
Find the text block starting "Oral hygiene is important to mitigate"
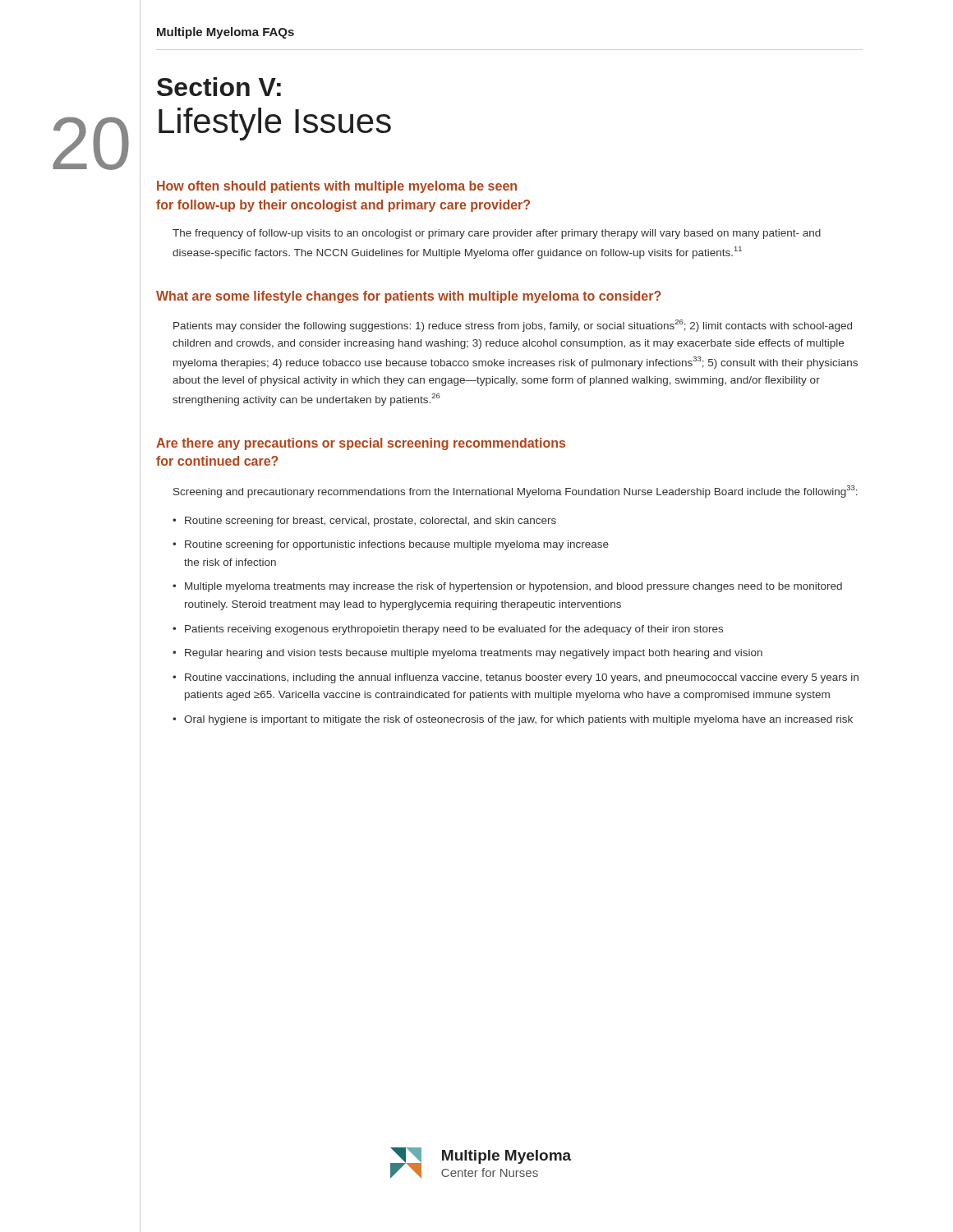[x=518, y=719]
